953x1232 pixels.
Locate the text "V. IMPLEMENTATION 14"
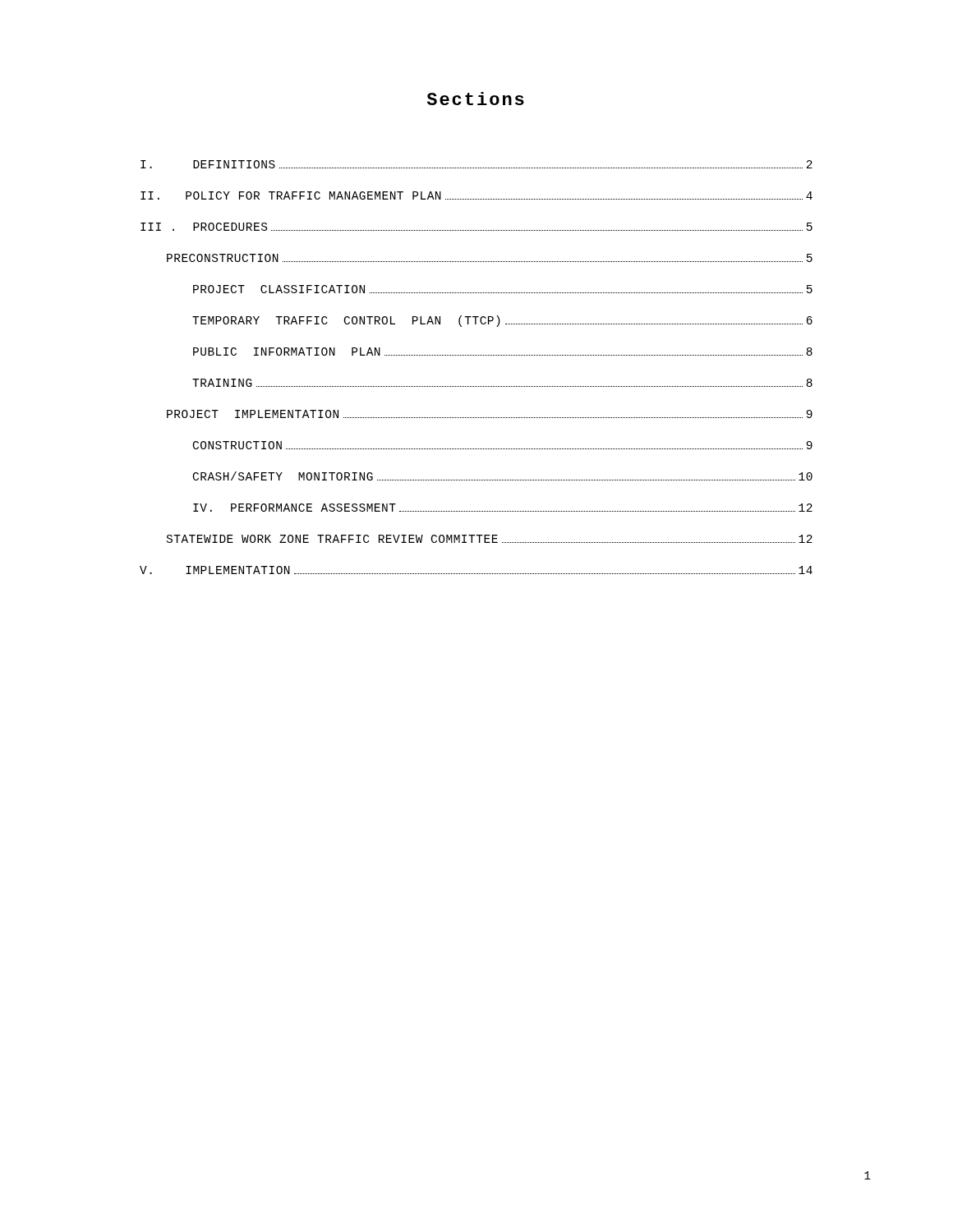click(x=476, y=571)
